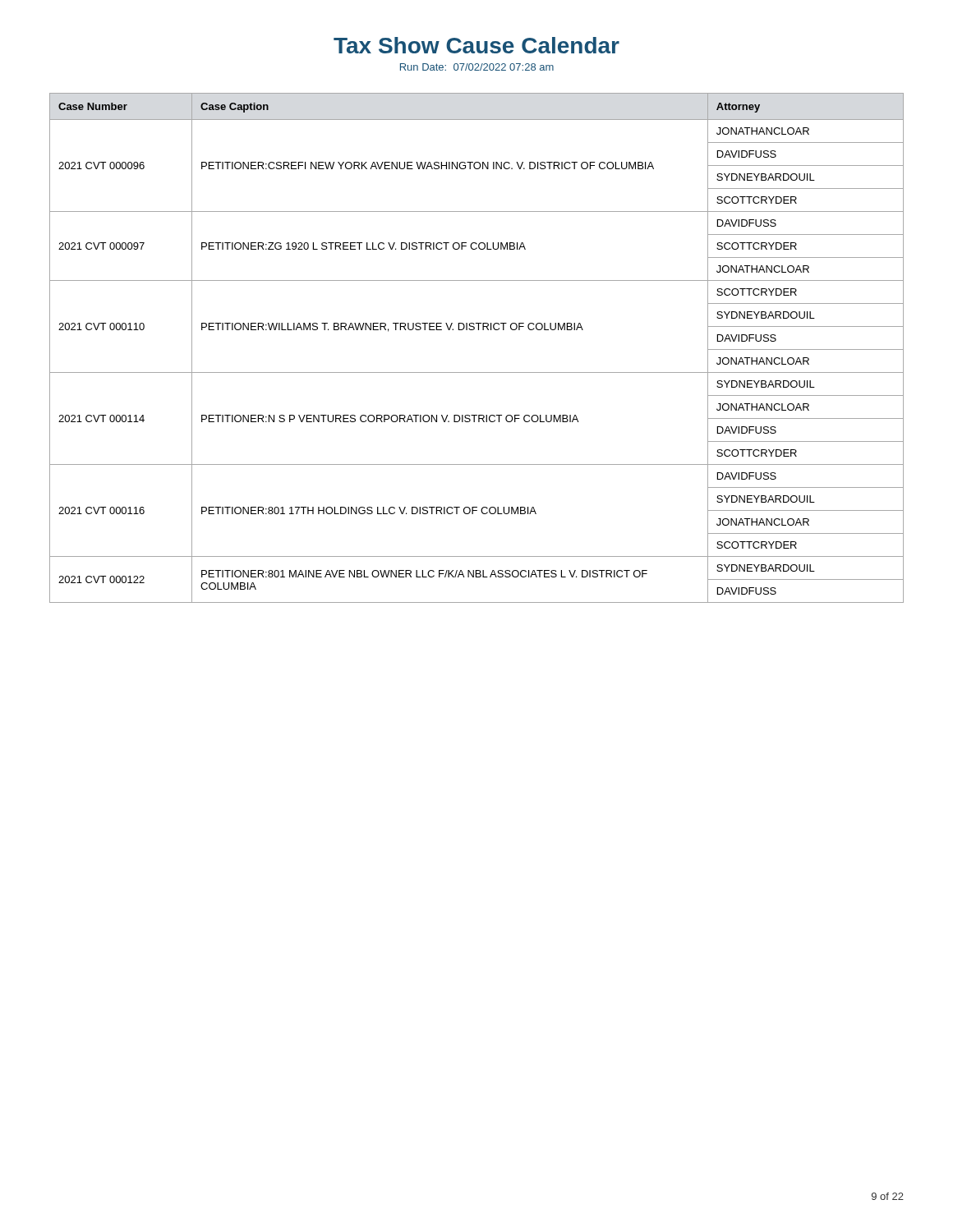Where is the title that starts "Tax Show Cause"?
953x1232 pixels.
(476, 53)
